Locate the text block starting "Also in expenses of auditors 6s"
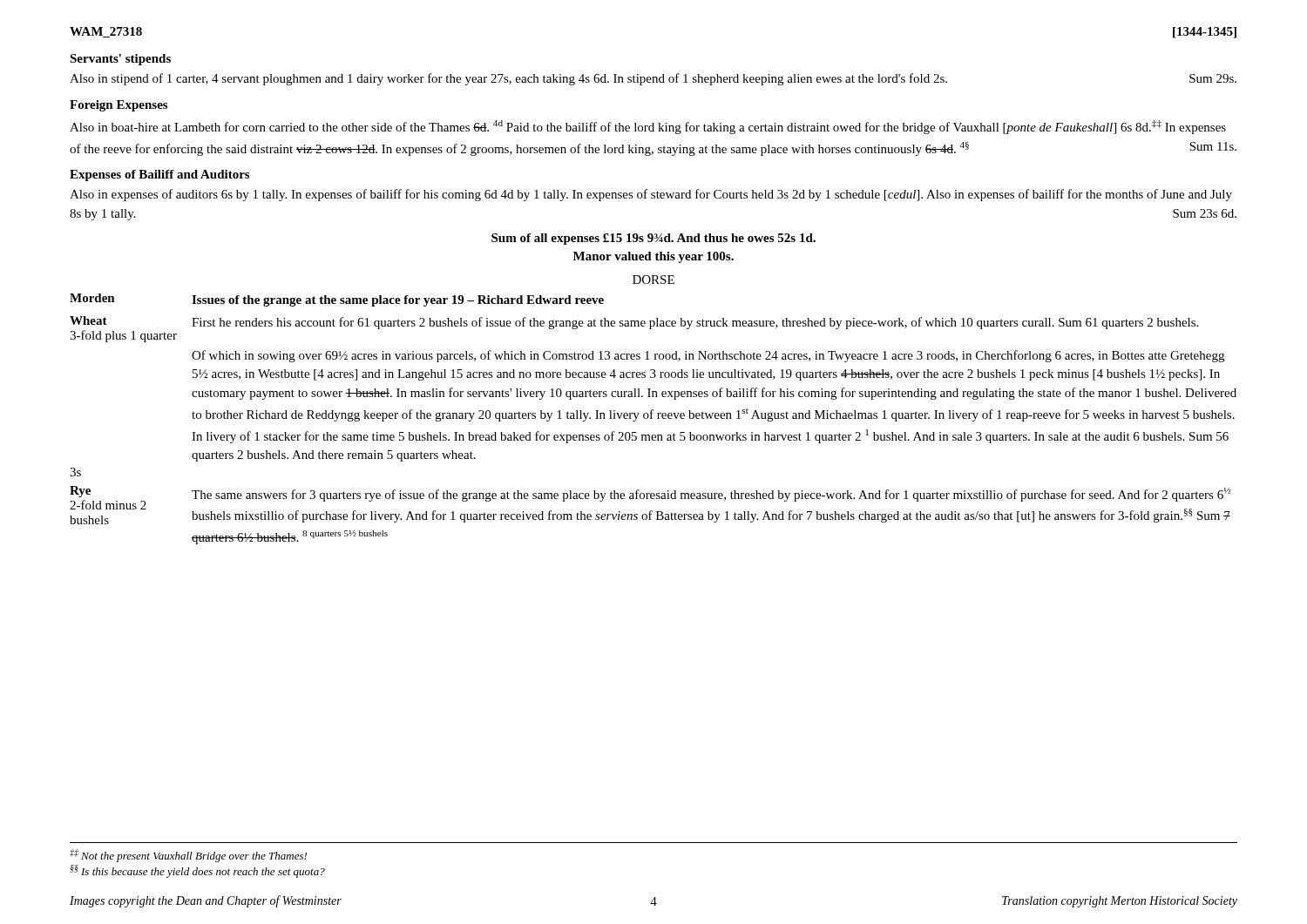 pos(654,206)
